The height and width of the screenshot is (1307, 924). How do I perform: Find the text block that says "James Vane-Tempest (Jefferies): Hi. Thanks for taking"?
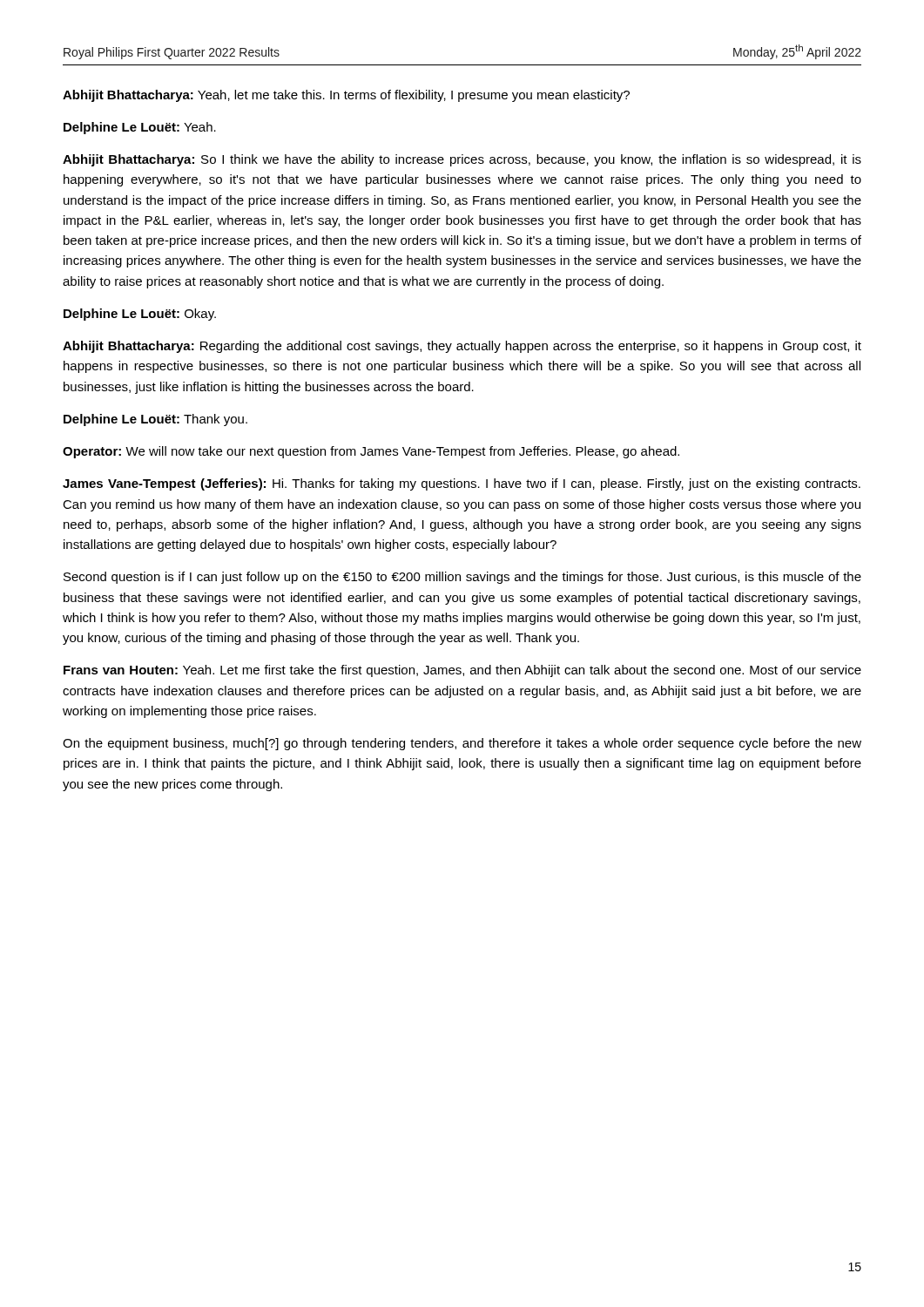click(462, 514)
